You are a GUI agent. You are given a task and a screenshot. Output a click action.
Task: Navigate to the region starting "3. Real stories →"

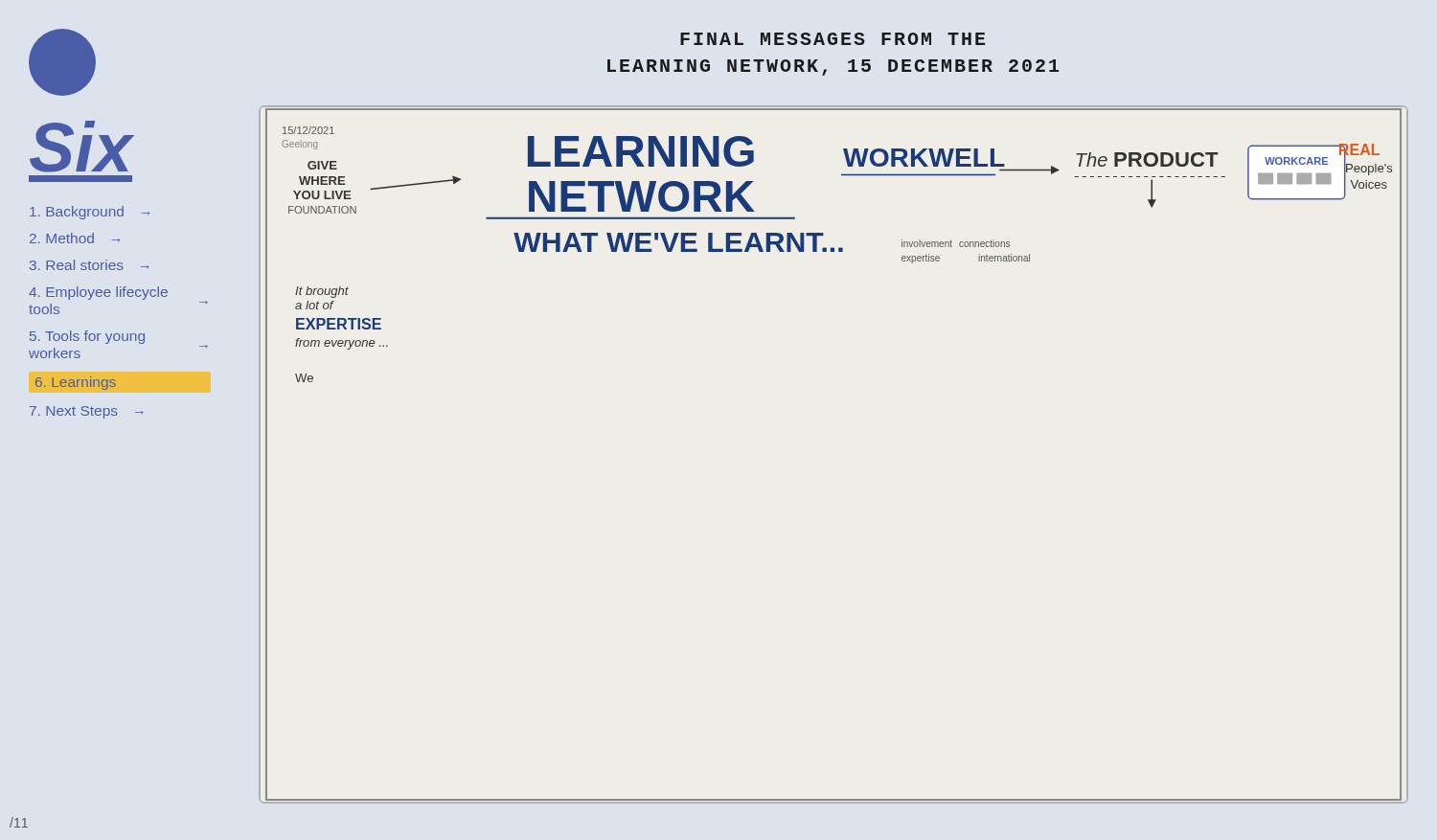click(90, 265)
